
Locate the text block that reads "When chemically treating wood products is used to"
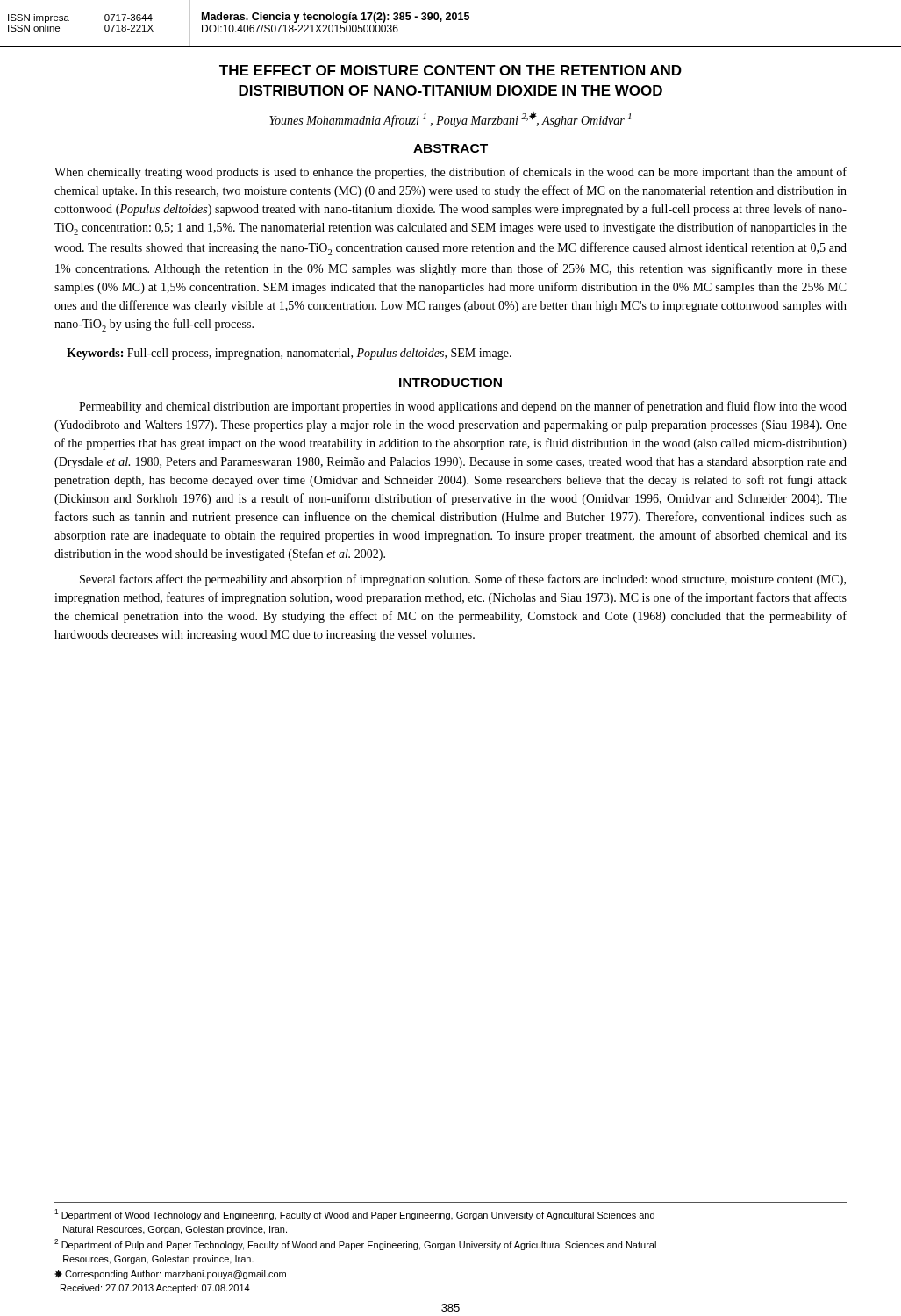click(450, 249)
